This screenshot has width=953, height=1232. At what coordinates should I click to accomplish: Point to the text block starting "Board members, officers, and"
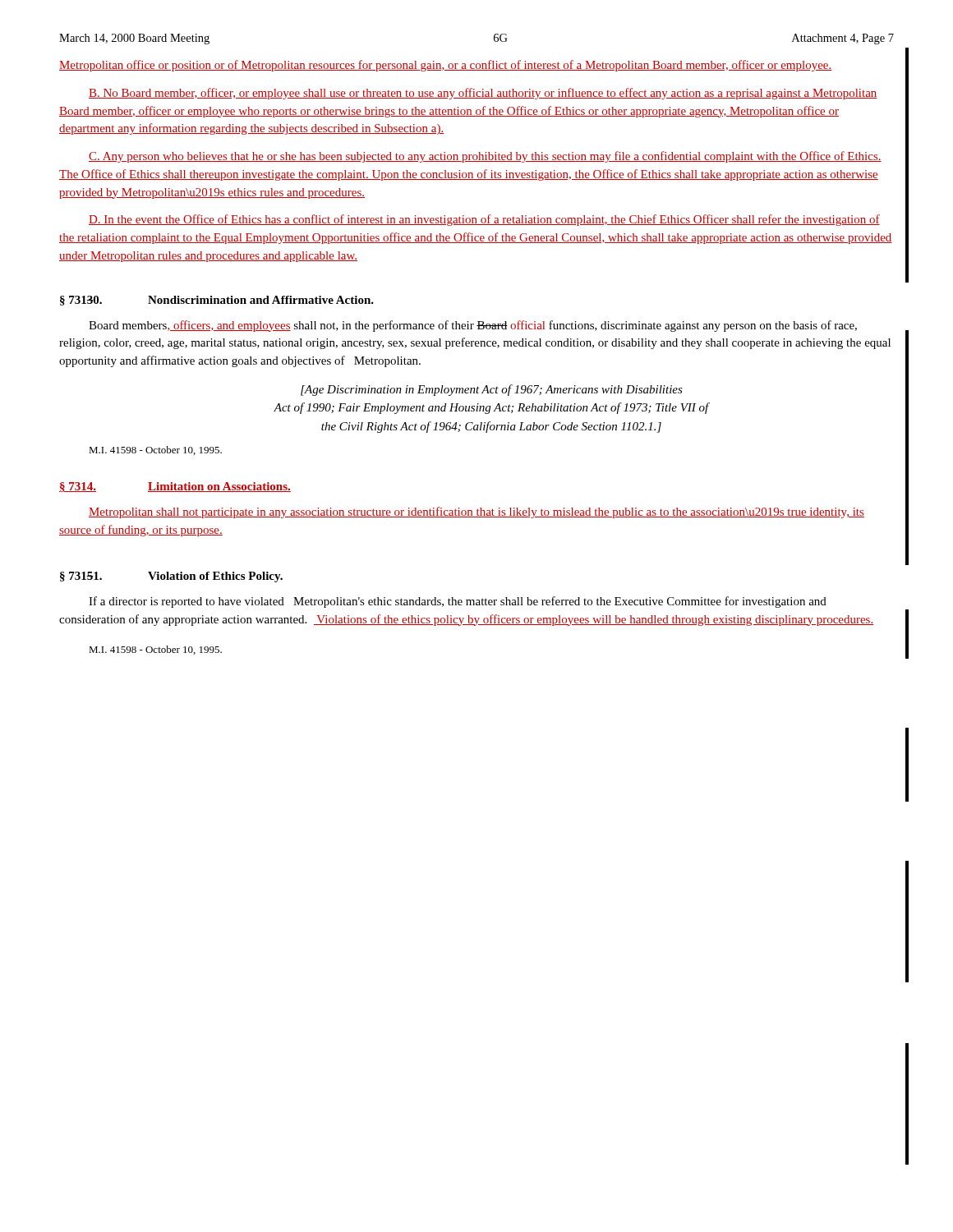476,343
